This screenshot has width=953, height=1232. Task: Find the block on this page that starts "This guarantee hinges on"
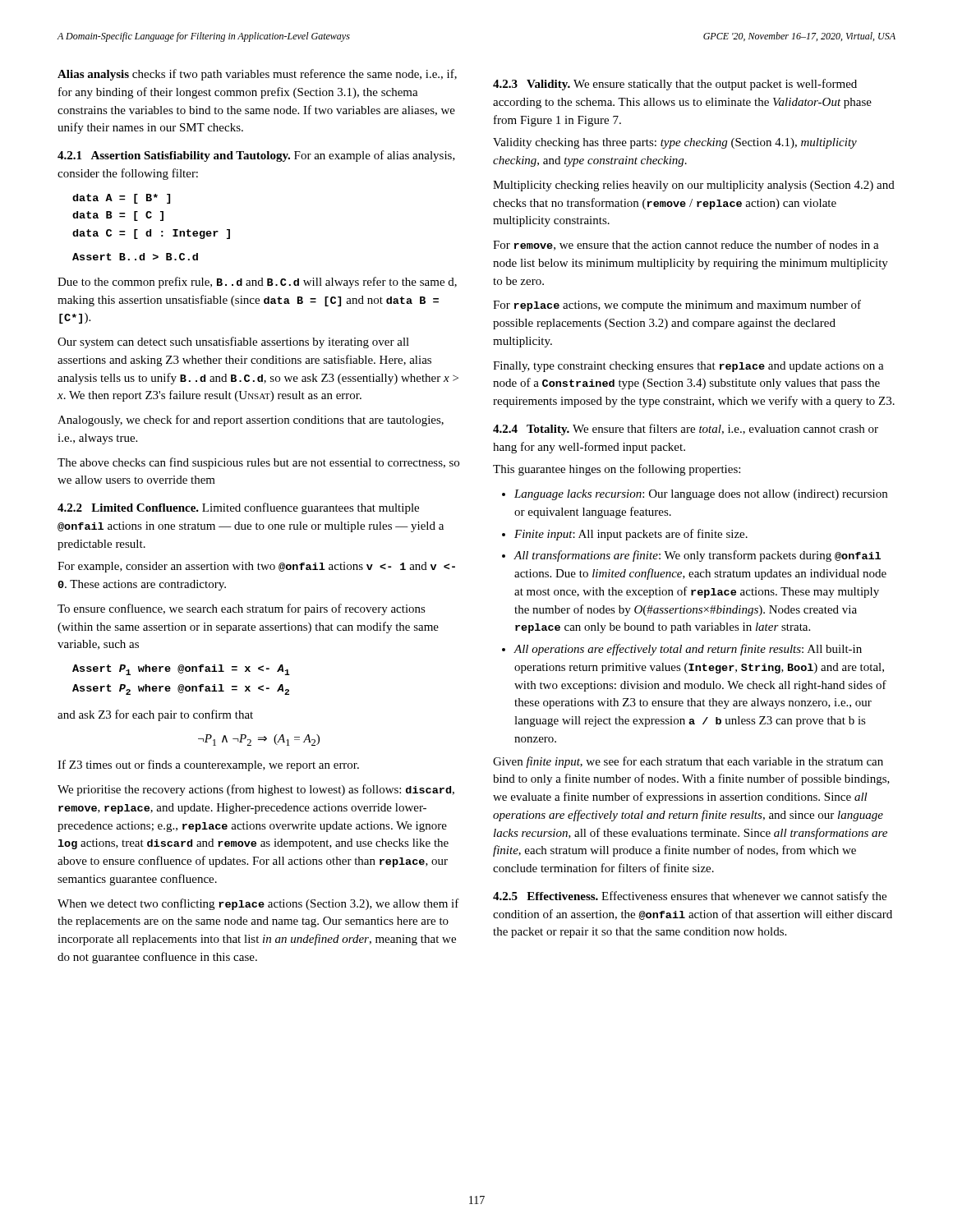coord(694,470)
